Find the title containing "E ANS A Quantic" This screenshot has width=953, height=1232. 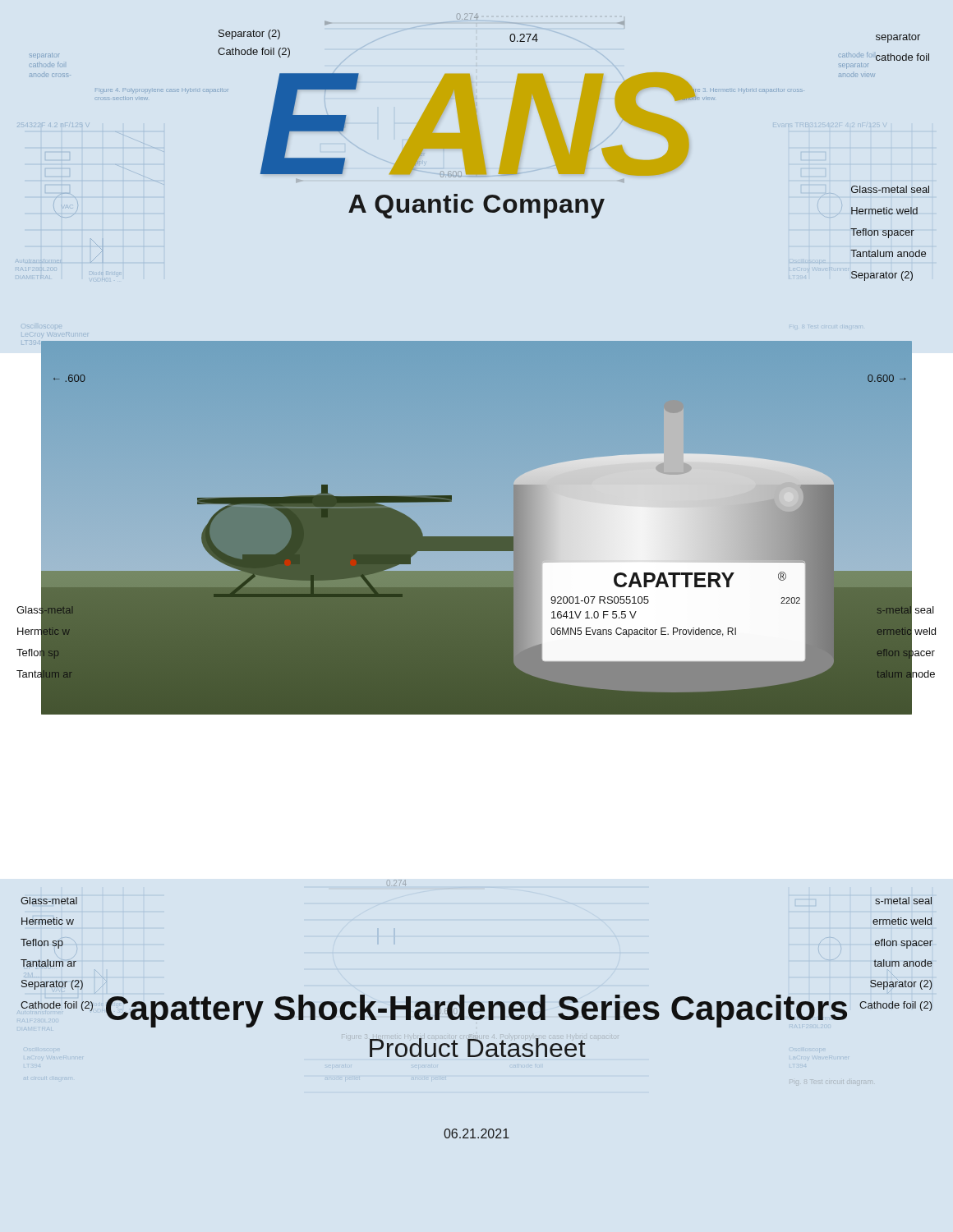(x=476, y=135)
